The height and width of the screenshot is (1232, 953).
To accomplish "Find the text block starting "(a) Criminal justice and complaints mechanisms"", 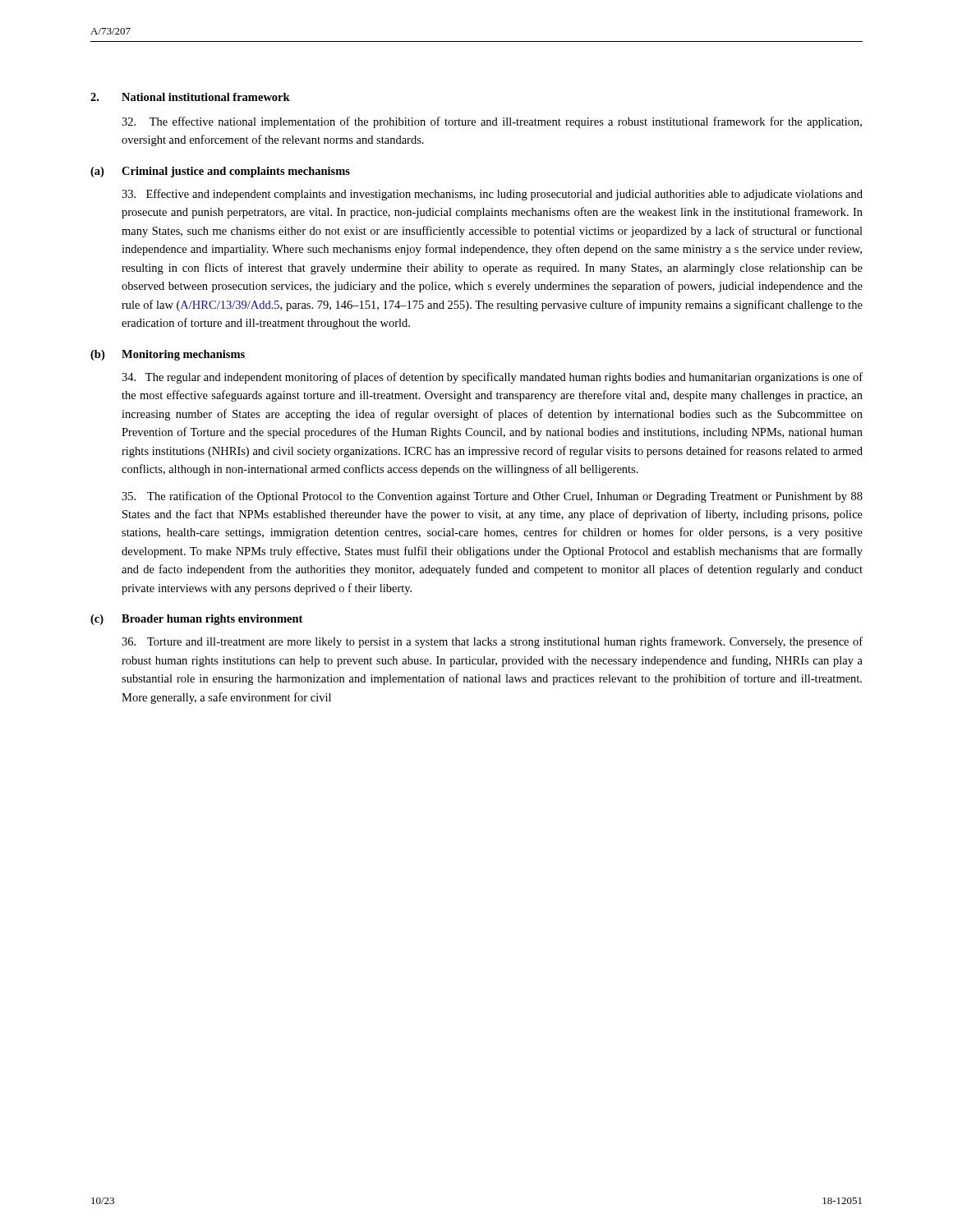I will tap(220, 171).
